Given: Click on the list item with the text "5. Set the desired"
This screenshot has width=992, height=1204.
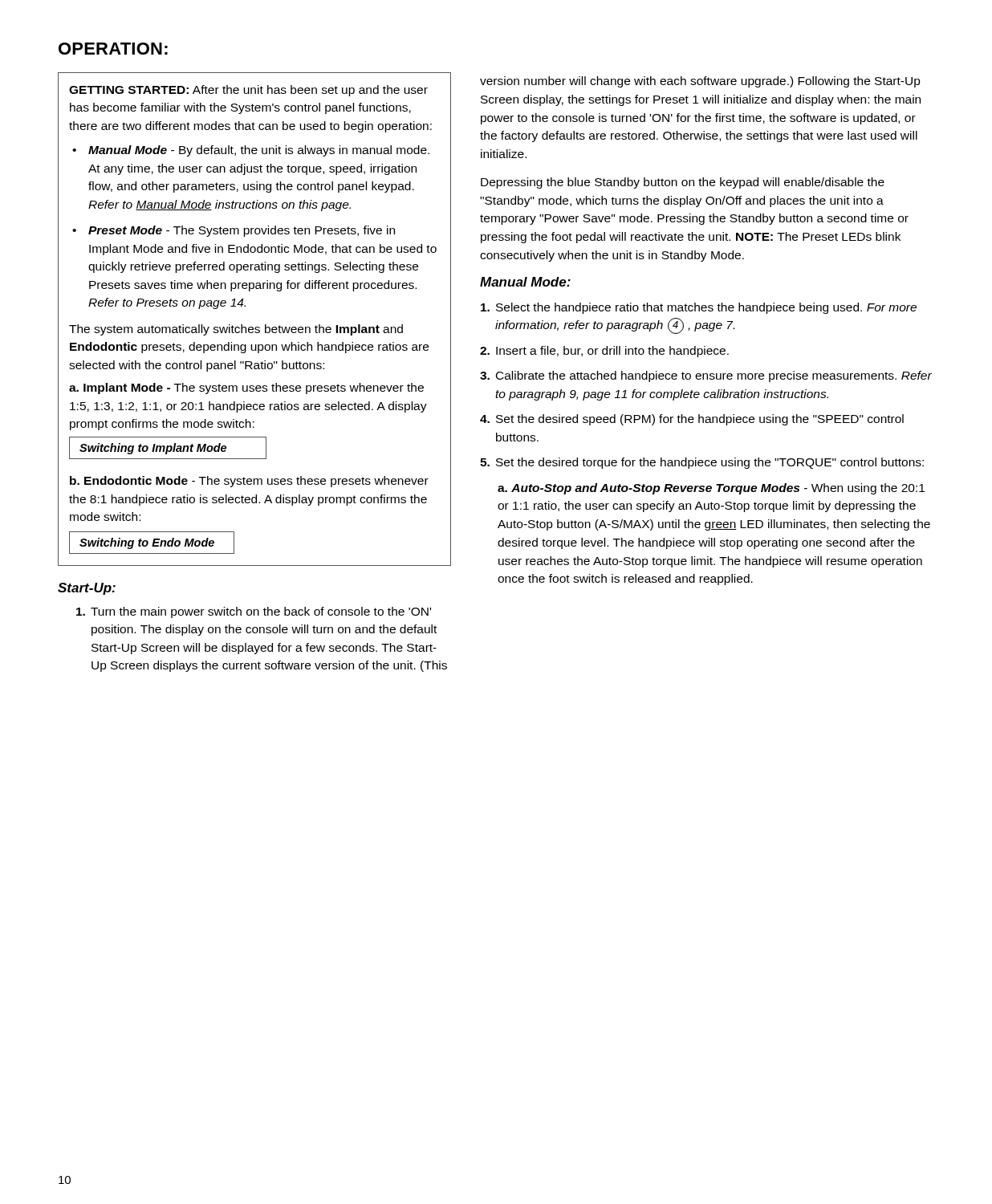Looking at the screenshot, I should tap(702, 463).
